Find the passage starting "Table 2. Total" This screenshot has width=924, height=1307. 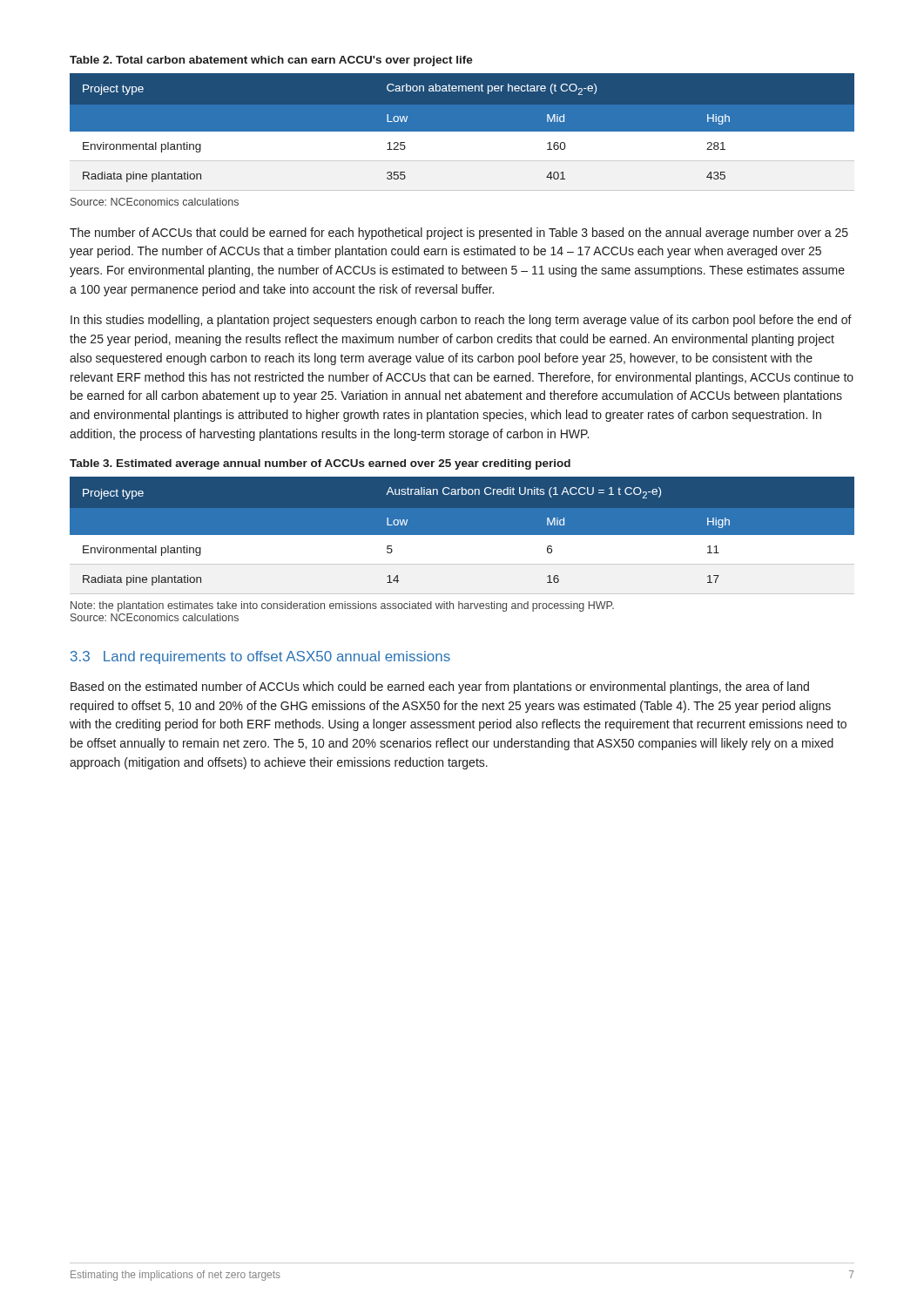271,60
